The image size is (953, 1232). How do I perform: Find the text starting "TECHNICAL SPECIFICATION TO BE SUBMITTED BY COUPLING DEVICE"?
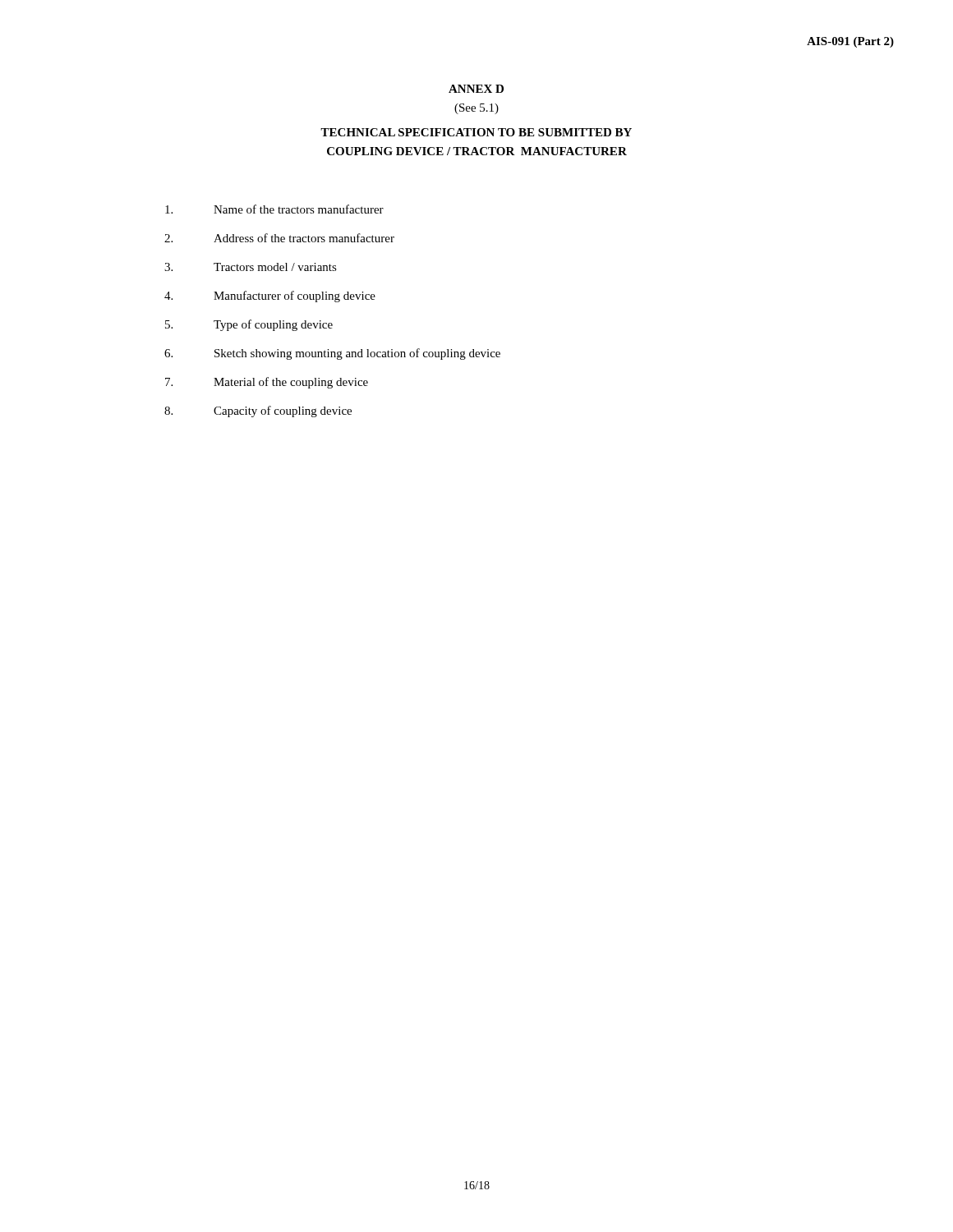476,141
